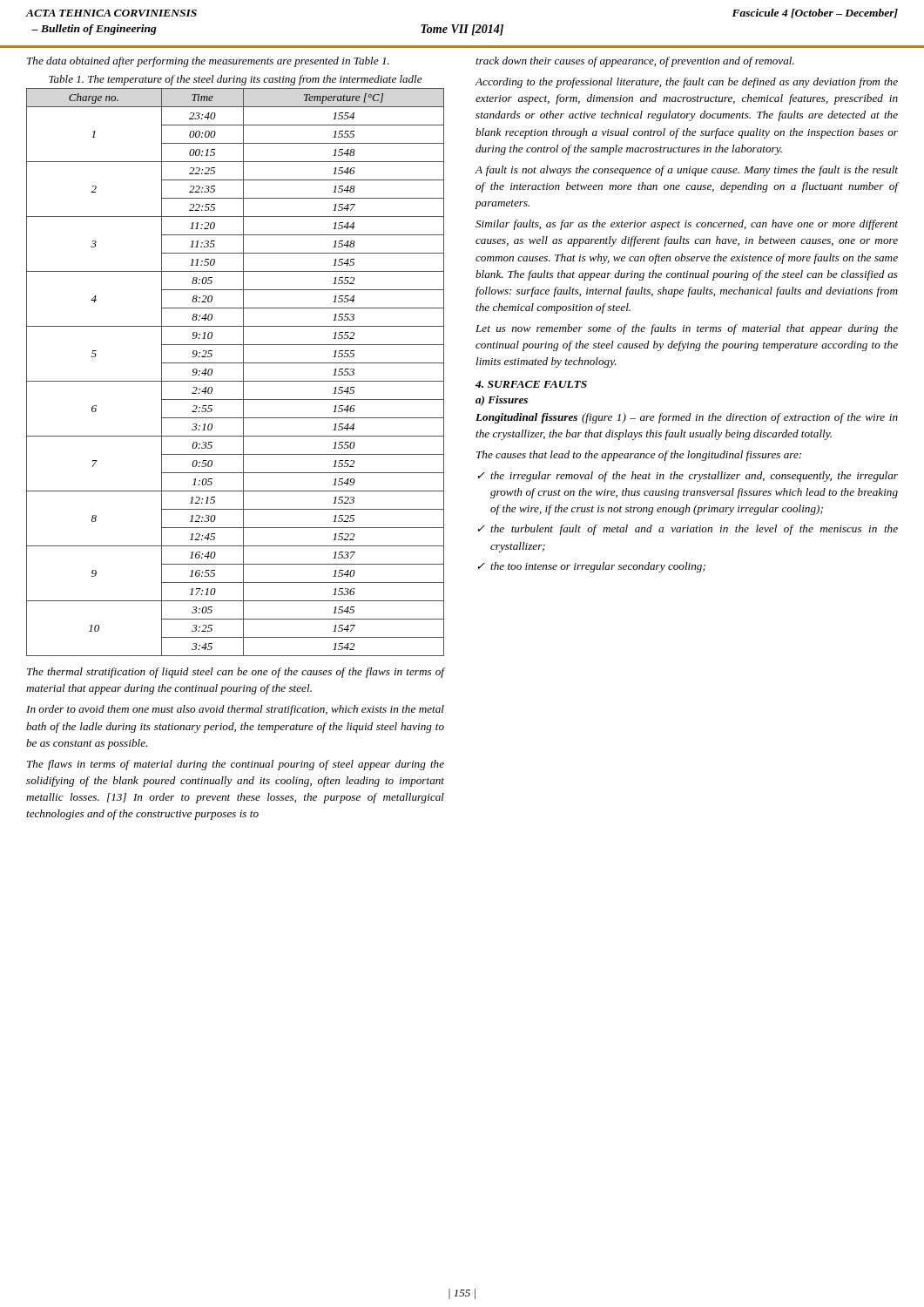
Task: Click on the table containing "Temperature [°C]"
Action: coord(235,372)
